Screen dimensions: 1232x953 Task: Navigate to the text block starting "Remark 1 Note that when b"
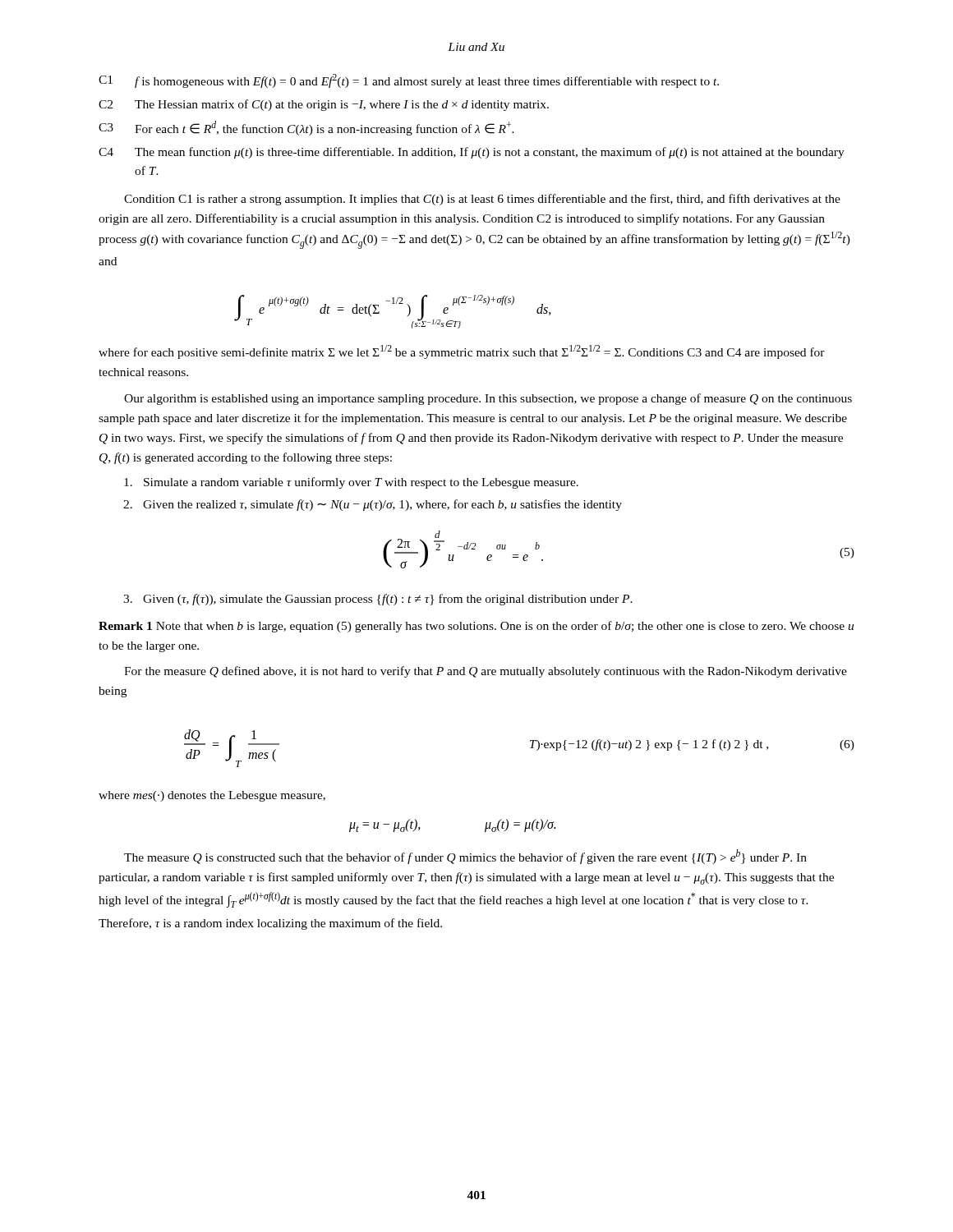[476, 635]
